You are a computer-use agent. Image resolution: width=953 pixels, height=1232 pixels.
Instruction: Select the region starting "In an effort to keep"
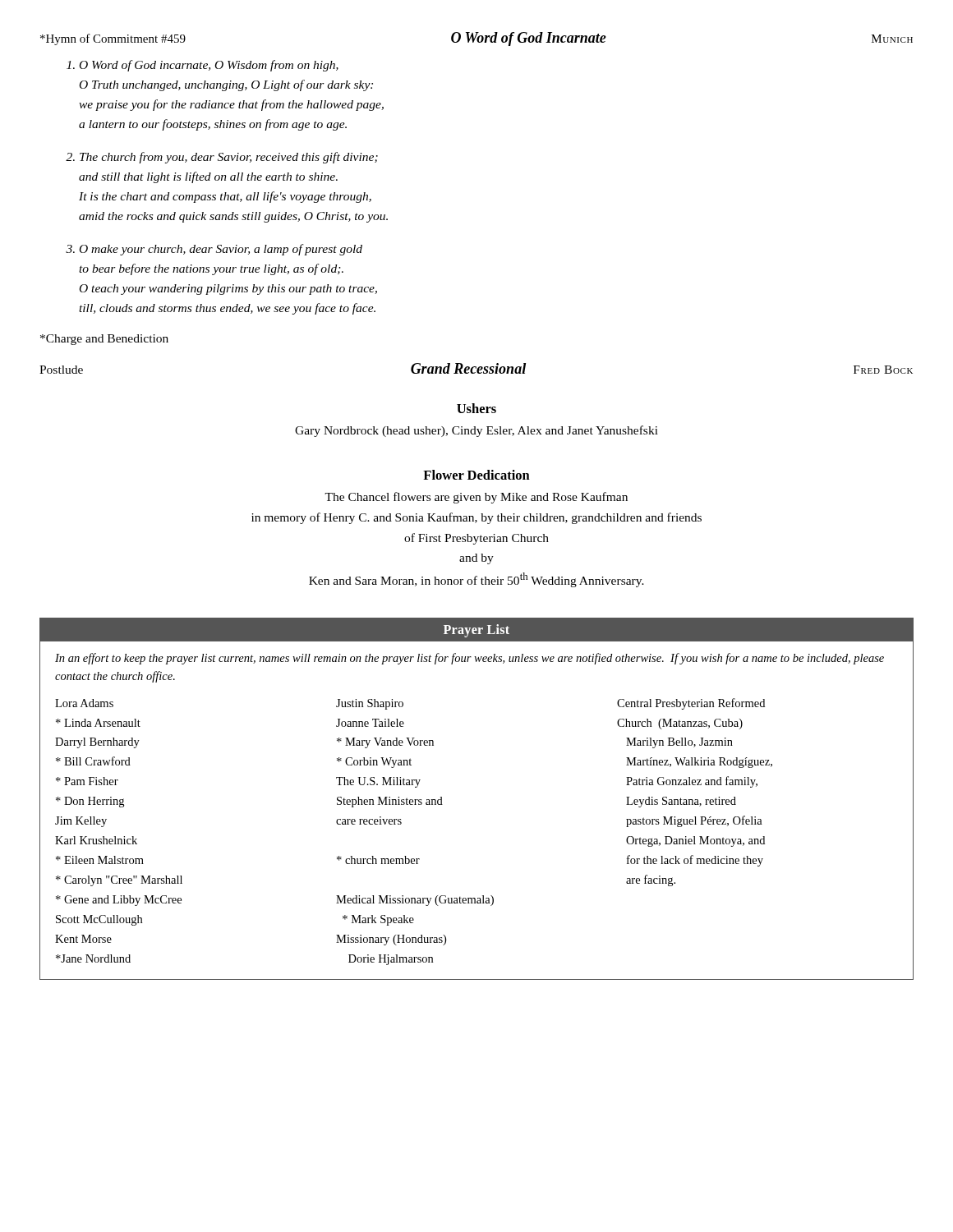[x=470, y=667]
